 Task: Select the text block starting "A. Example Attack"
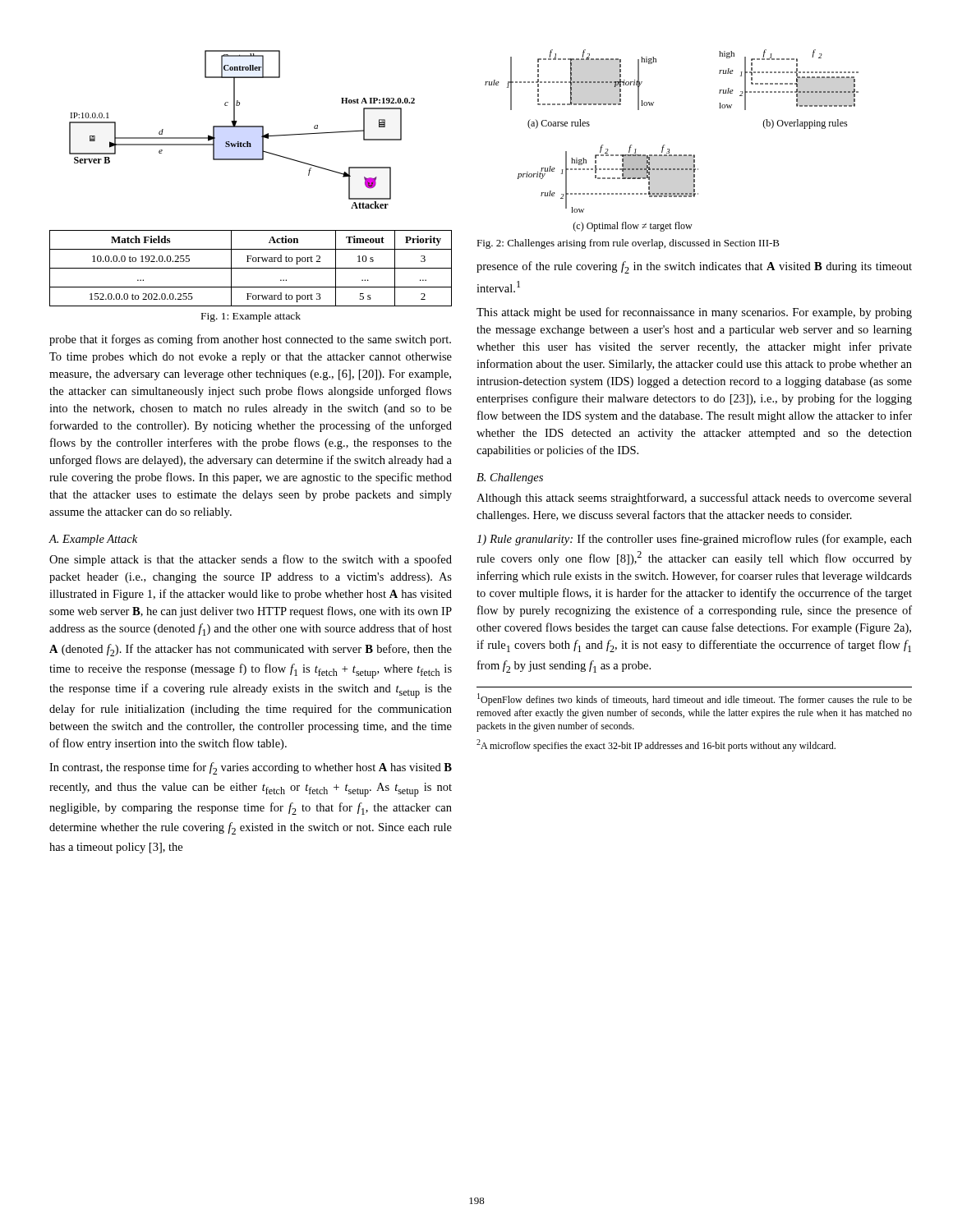point(93,539)
